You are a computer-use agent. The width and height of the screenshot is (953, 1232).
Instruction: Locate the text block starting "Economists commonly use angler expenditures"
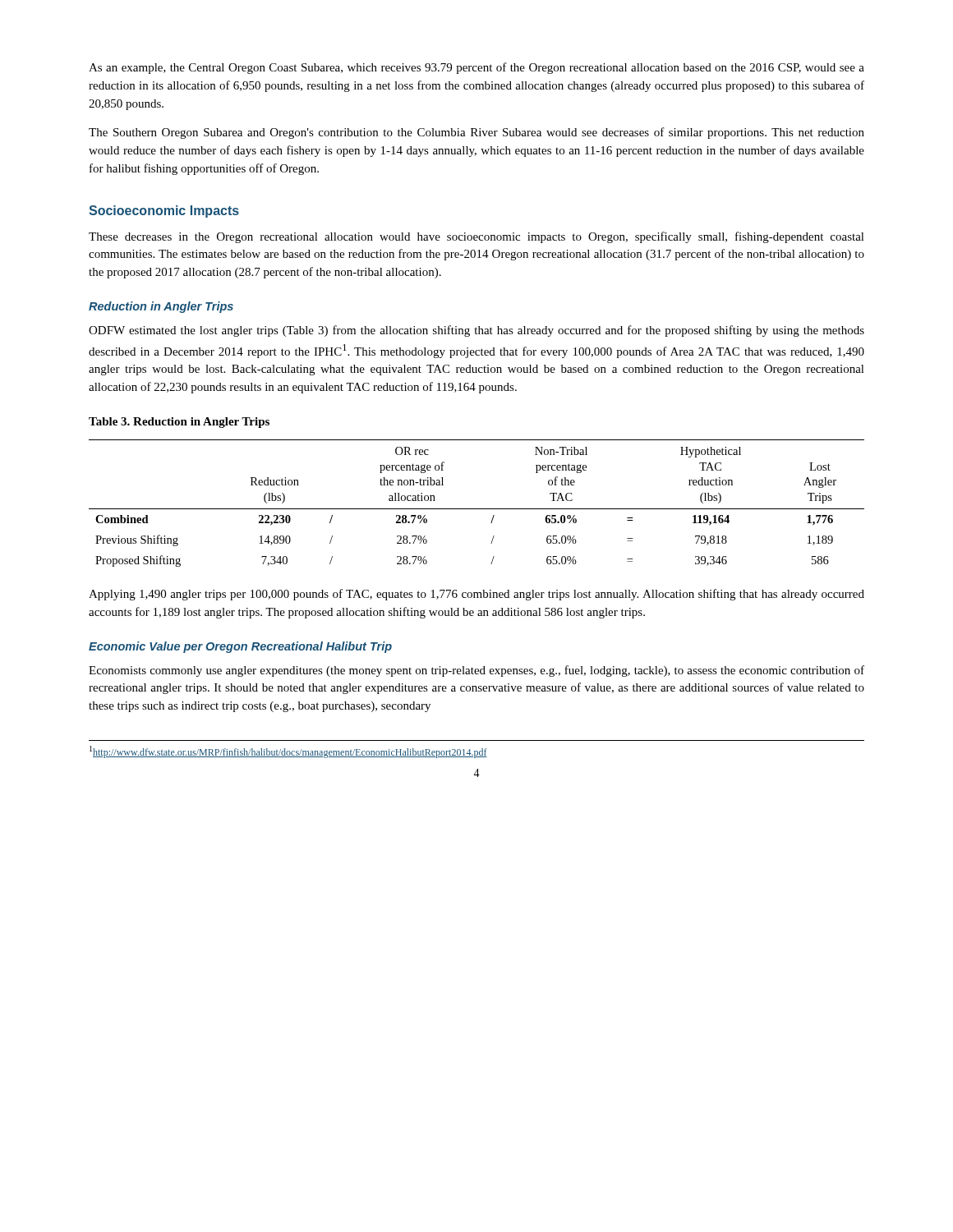pyautogui.click(x=476, y=689)
